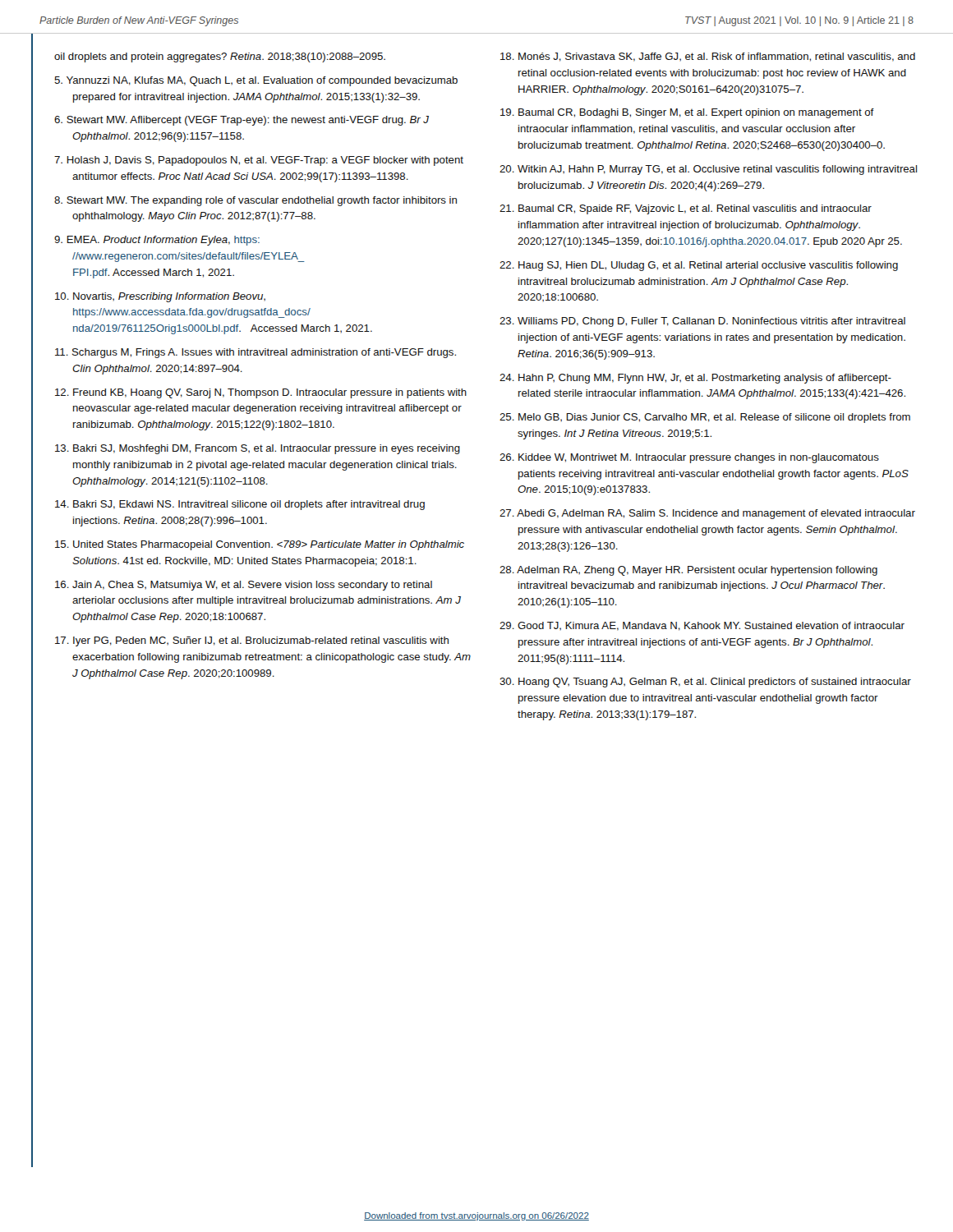
Task: Click on the block starting "29. Good TJ, Kimura AE, Mandava N, Kahook"
Action: pos(702,642)
